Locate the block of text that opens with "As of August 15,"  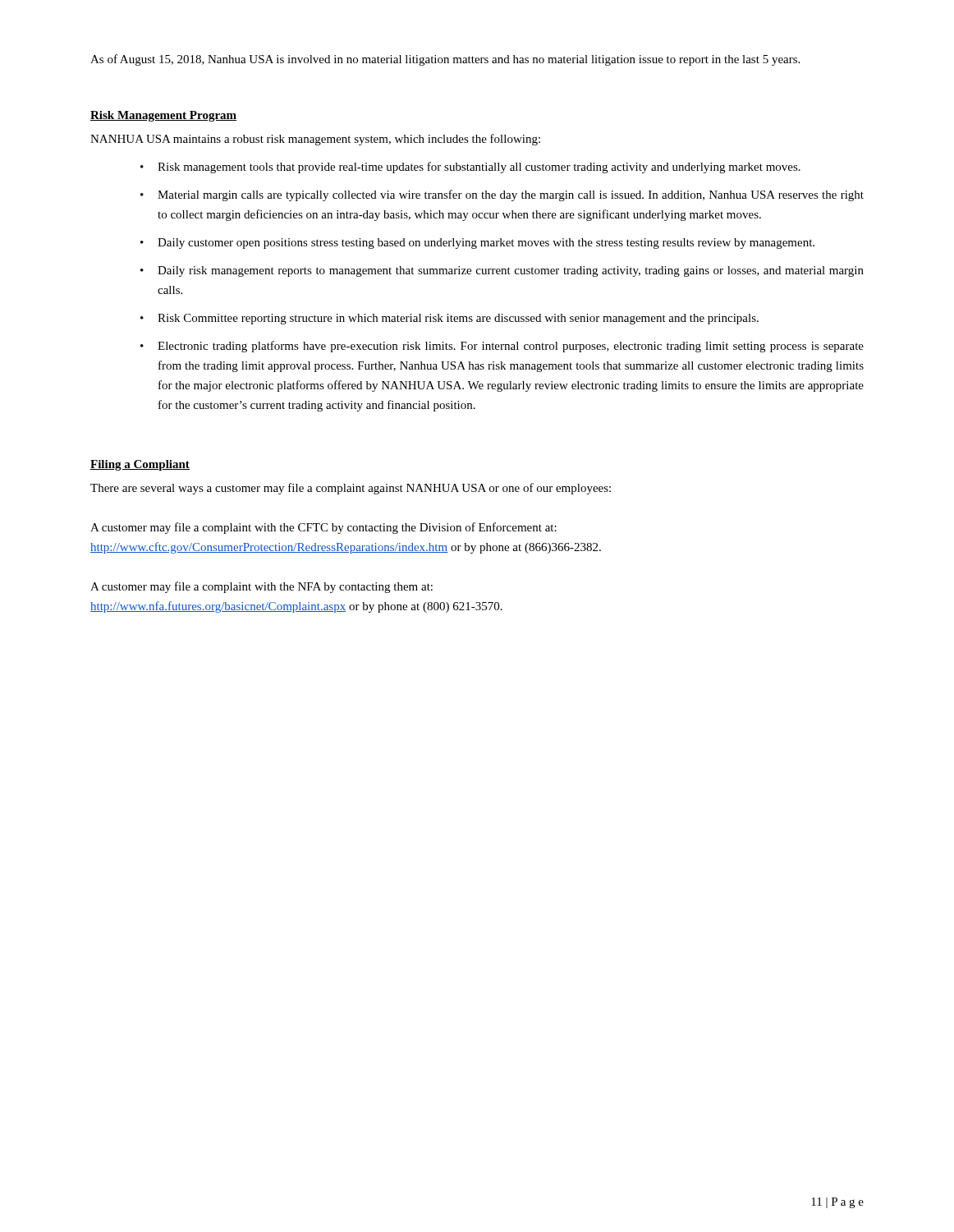[446, 59]
